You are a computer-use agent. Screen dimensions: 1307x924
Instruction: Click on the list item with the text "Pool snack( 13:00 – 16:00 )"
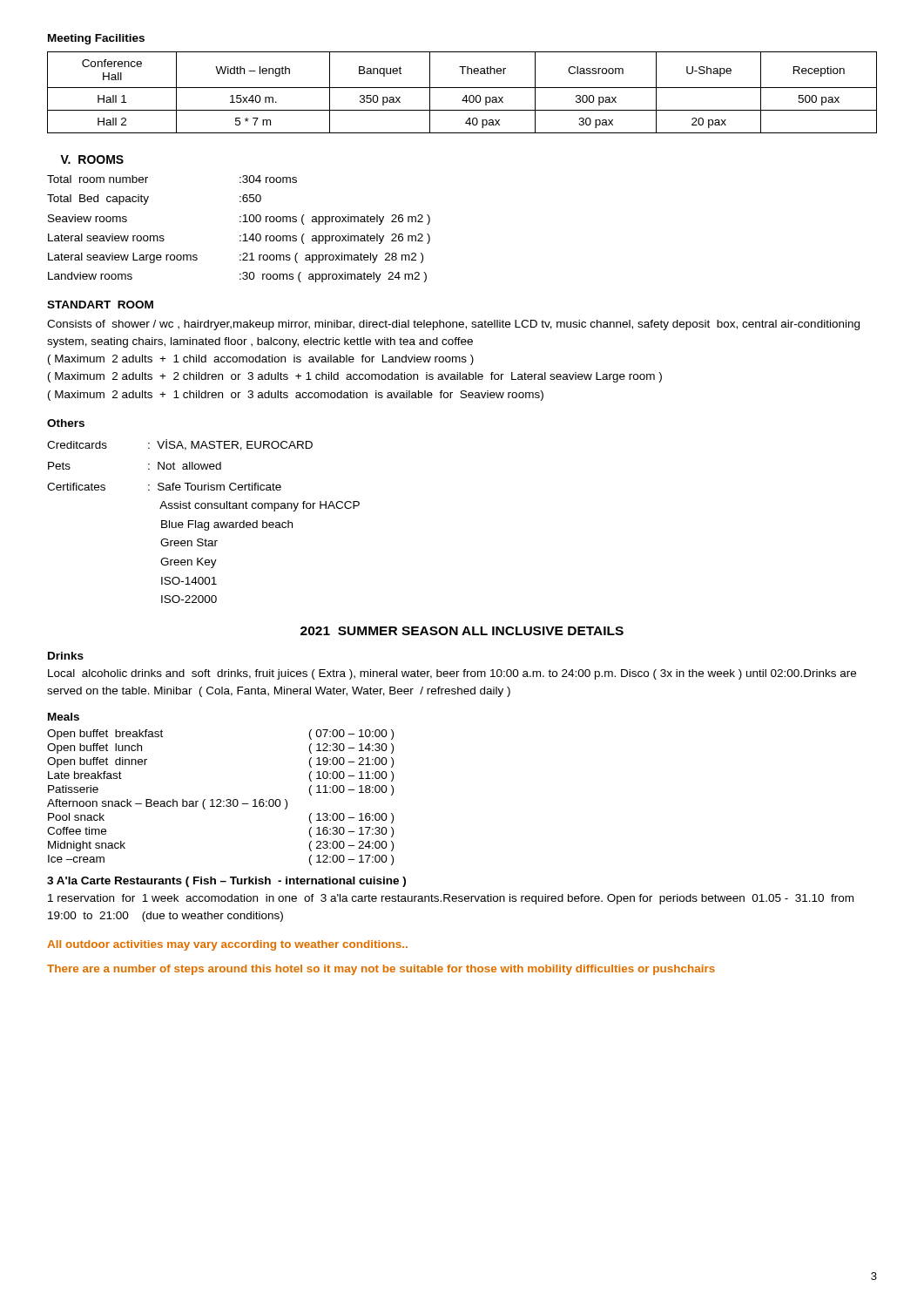click(x=221, y=817)
